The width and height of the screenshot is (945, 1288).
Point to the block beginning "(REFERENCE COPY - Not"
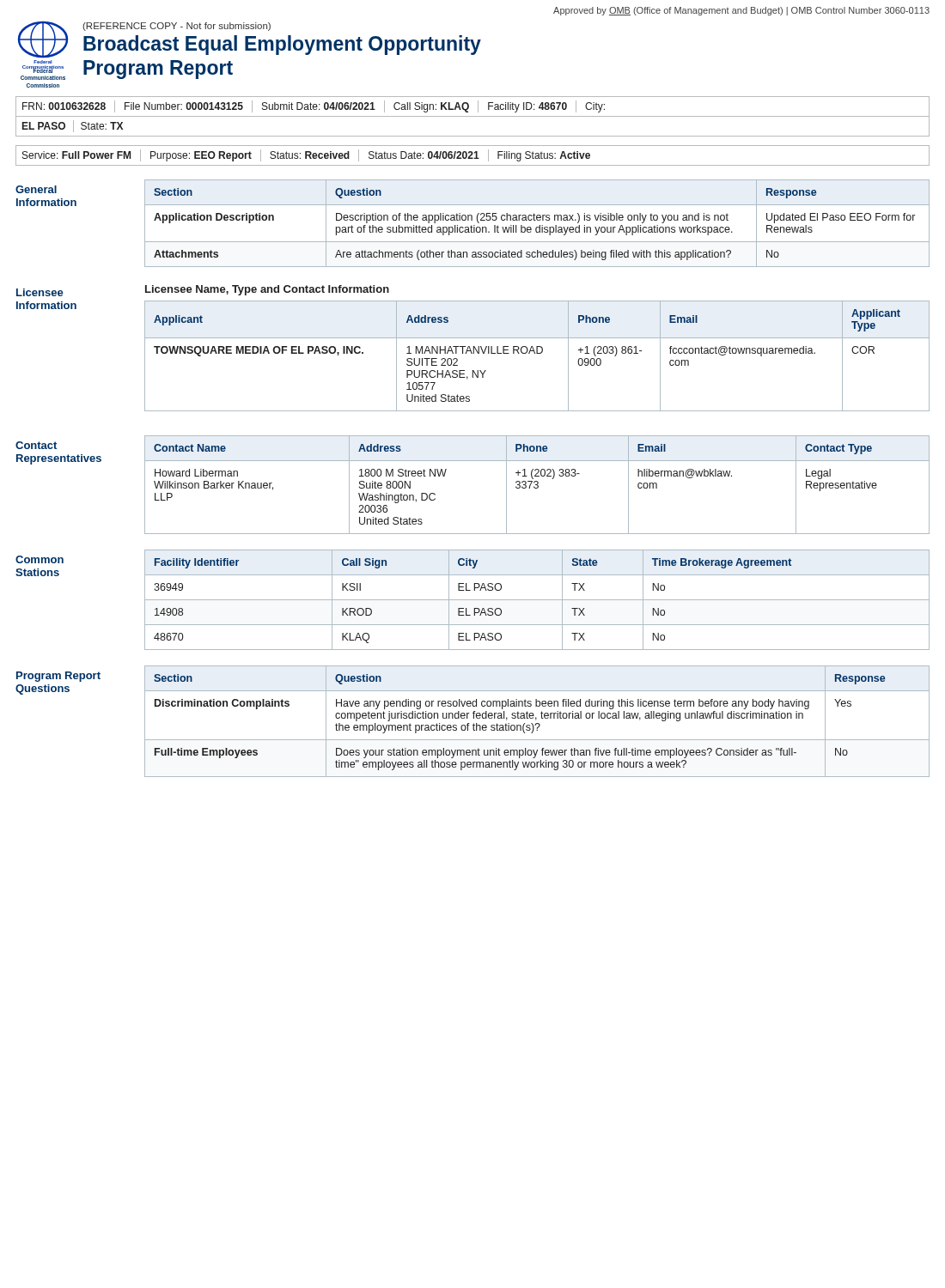click(x=177, y=26)
